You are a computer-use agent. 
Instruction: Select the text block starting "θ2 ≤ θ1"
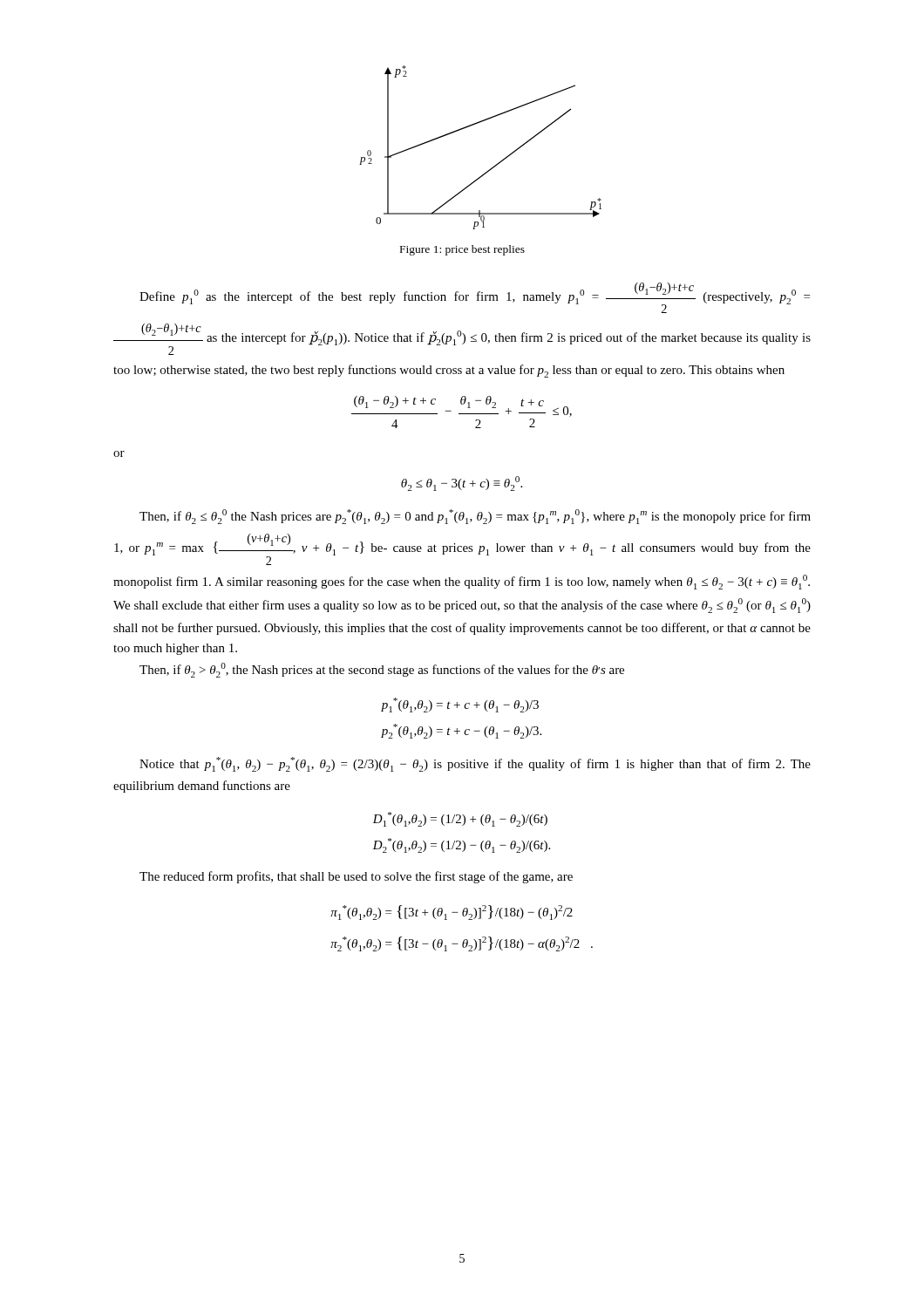[462, 484]
